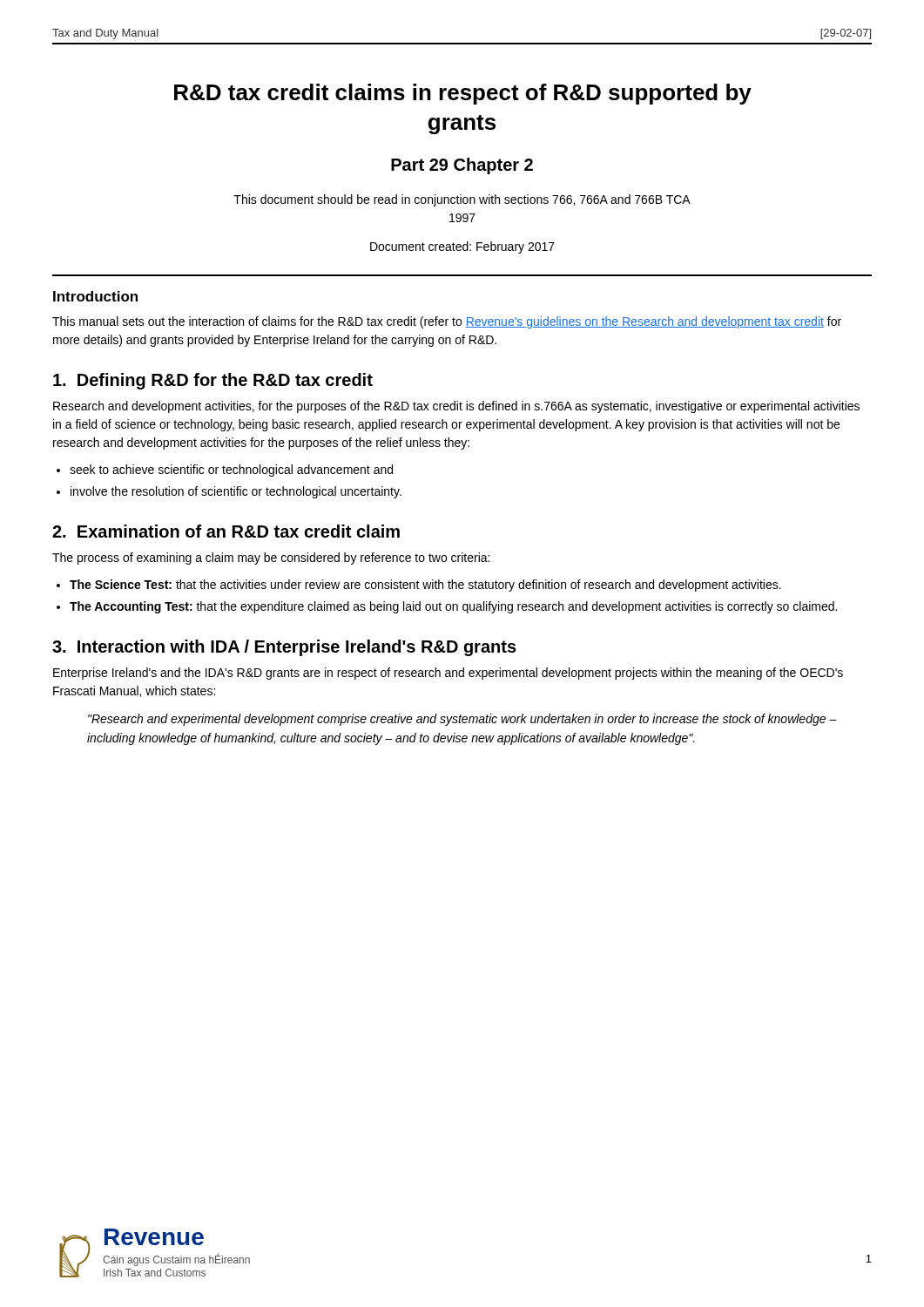Point to the text block starting "seek to achieve scientific or technological"
This screenshot has width=924, height=1307.
pos(232,469)
